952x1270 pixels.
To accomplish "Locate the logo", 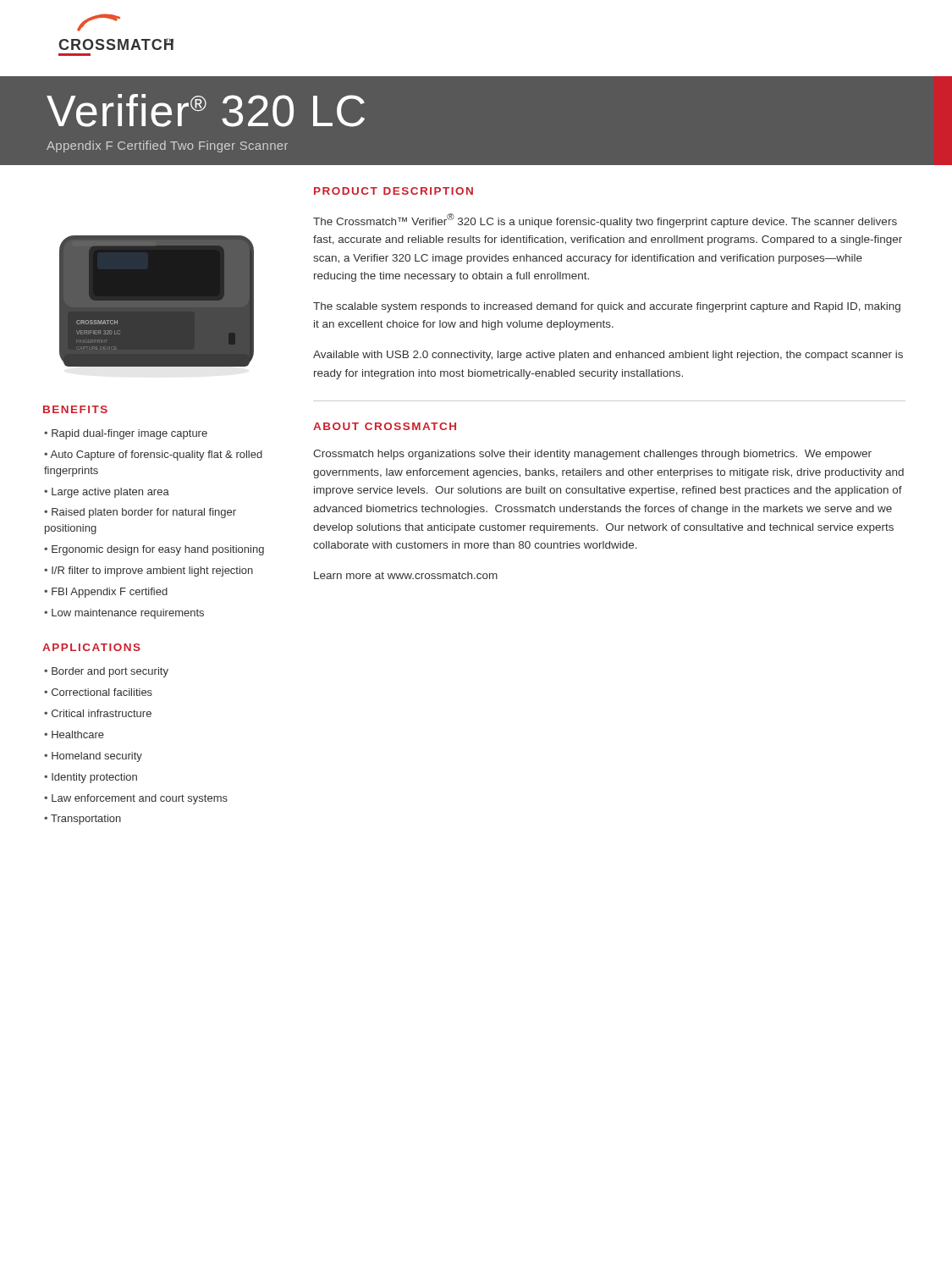I will [x=476, y=36].
